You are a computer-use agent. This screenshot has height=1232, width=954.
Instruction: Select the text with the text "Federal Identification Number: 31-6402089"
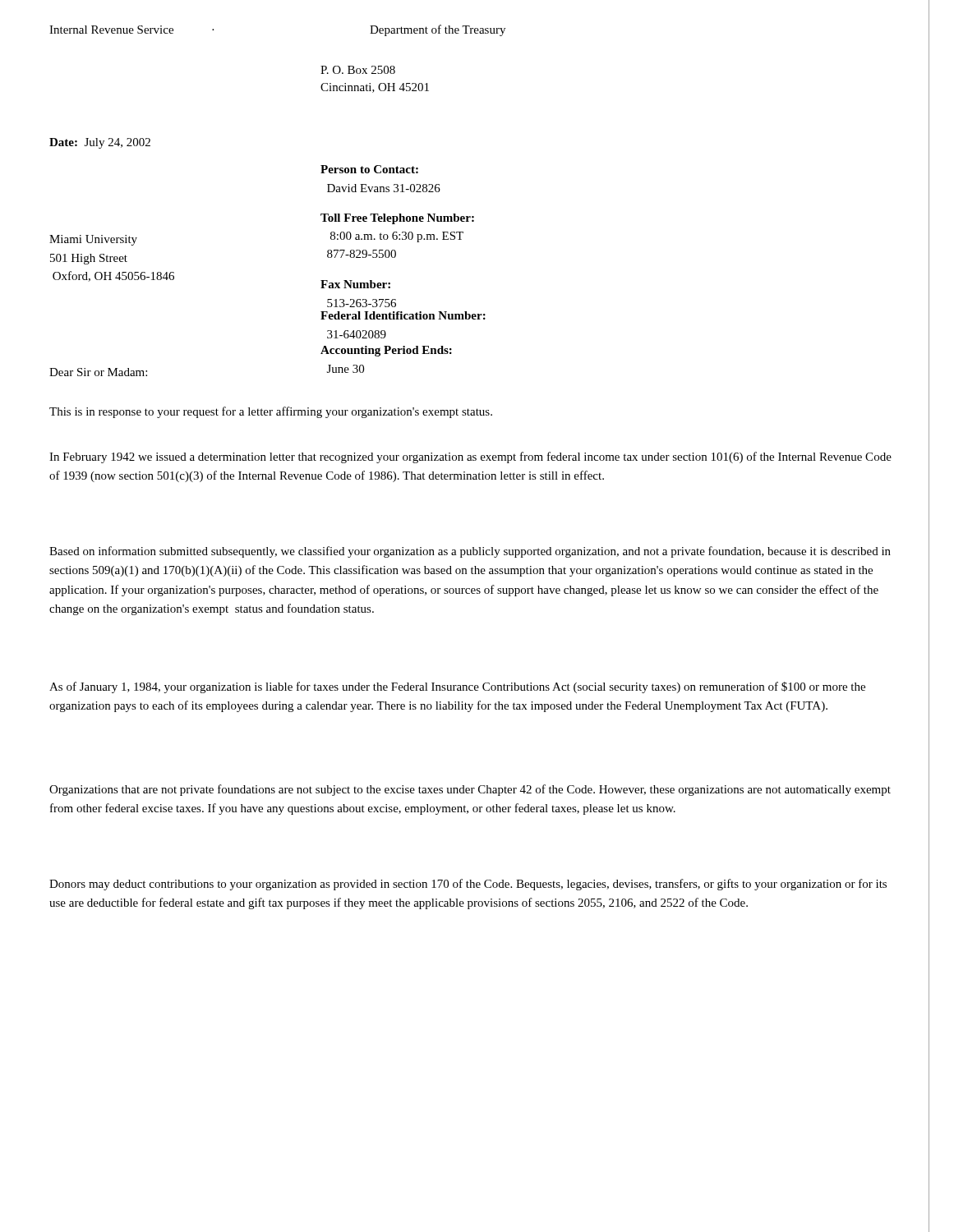403,325
